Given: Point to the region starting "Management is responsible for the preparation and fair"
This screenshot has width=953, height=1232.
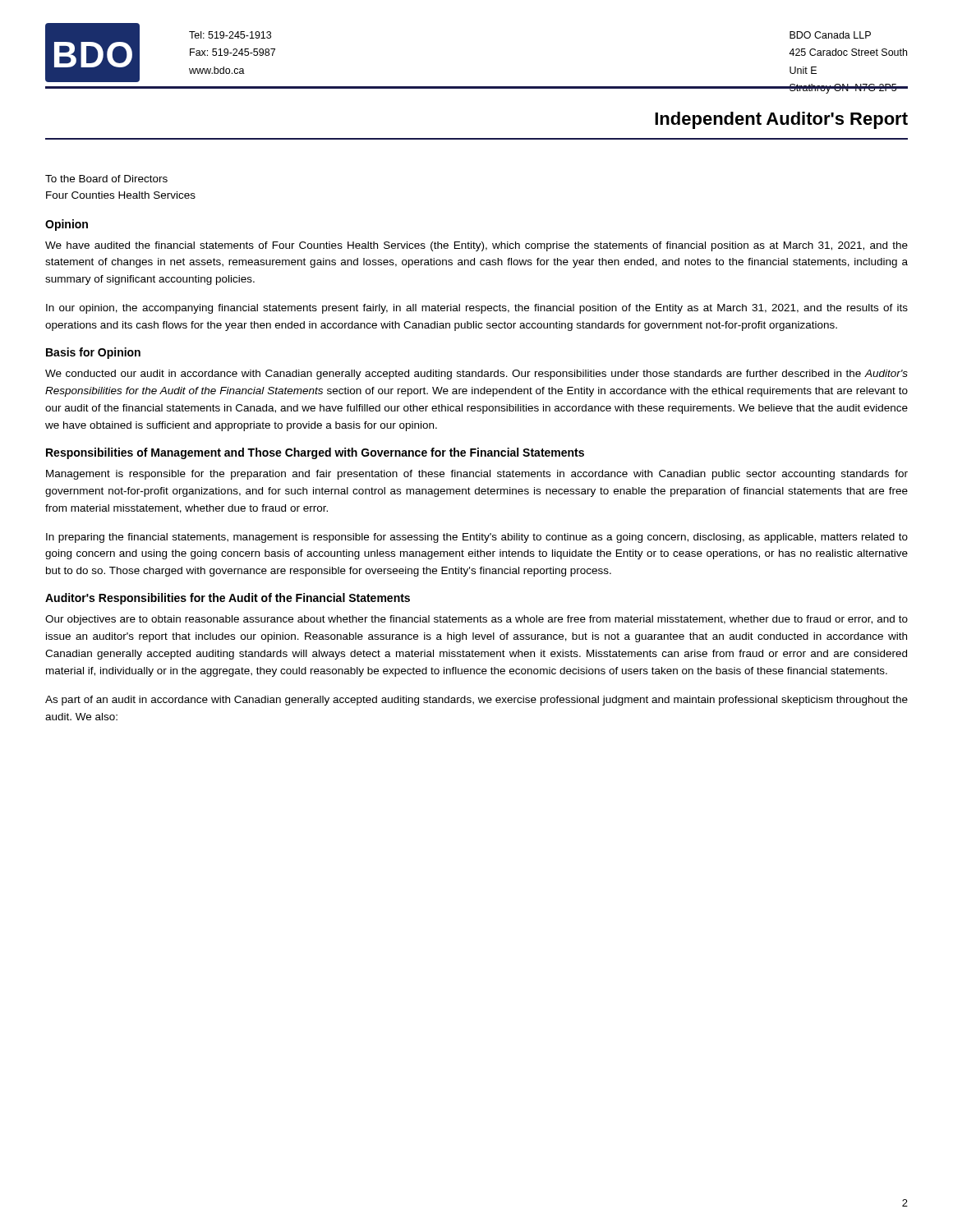Looking at the screenshot, I should click(476, 491).
